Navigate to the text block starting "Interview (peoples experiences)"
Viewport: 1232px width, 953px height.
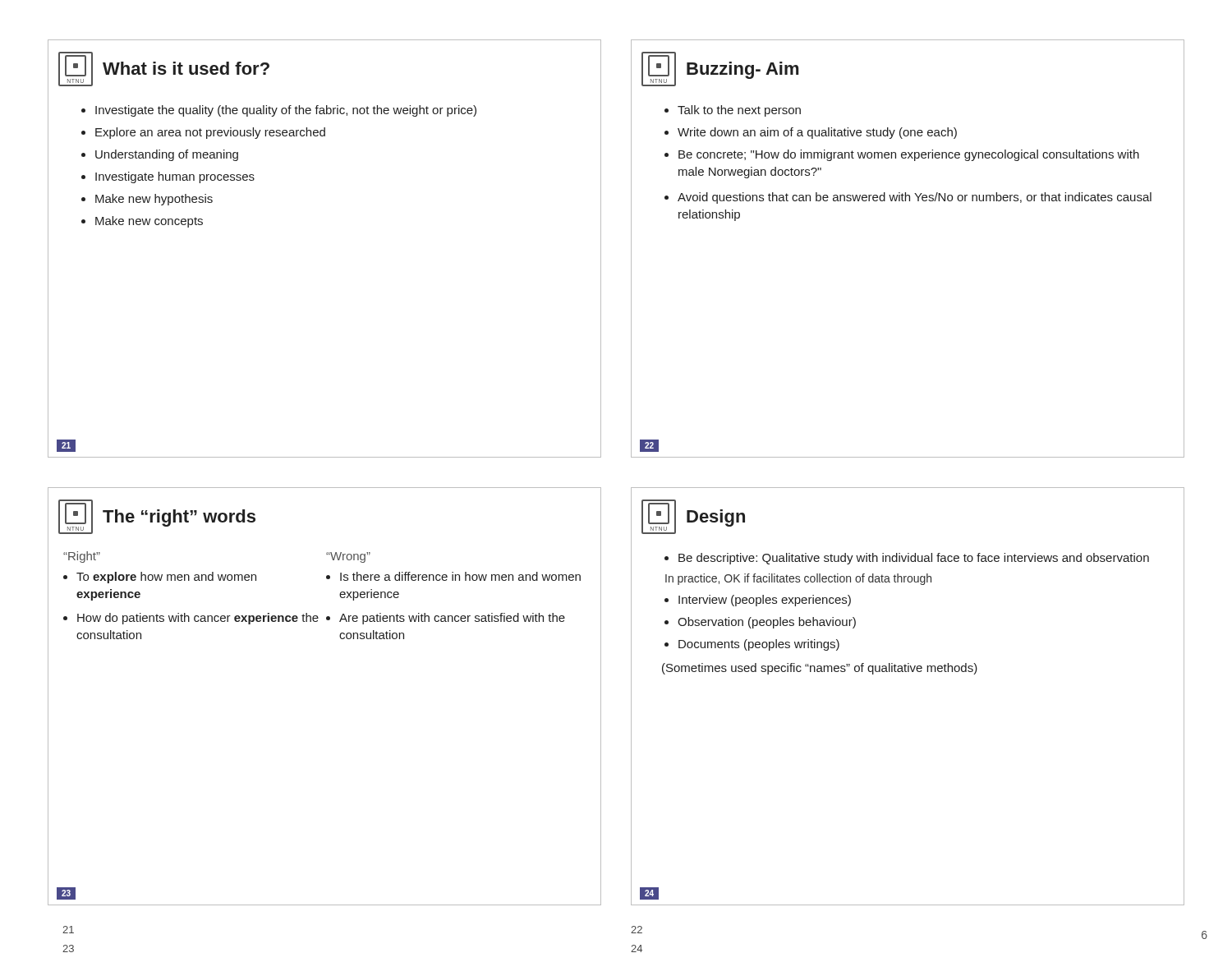coord(765,599)
